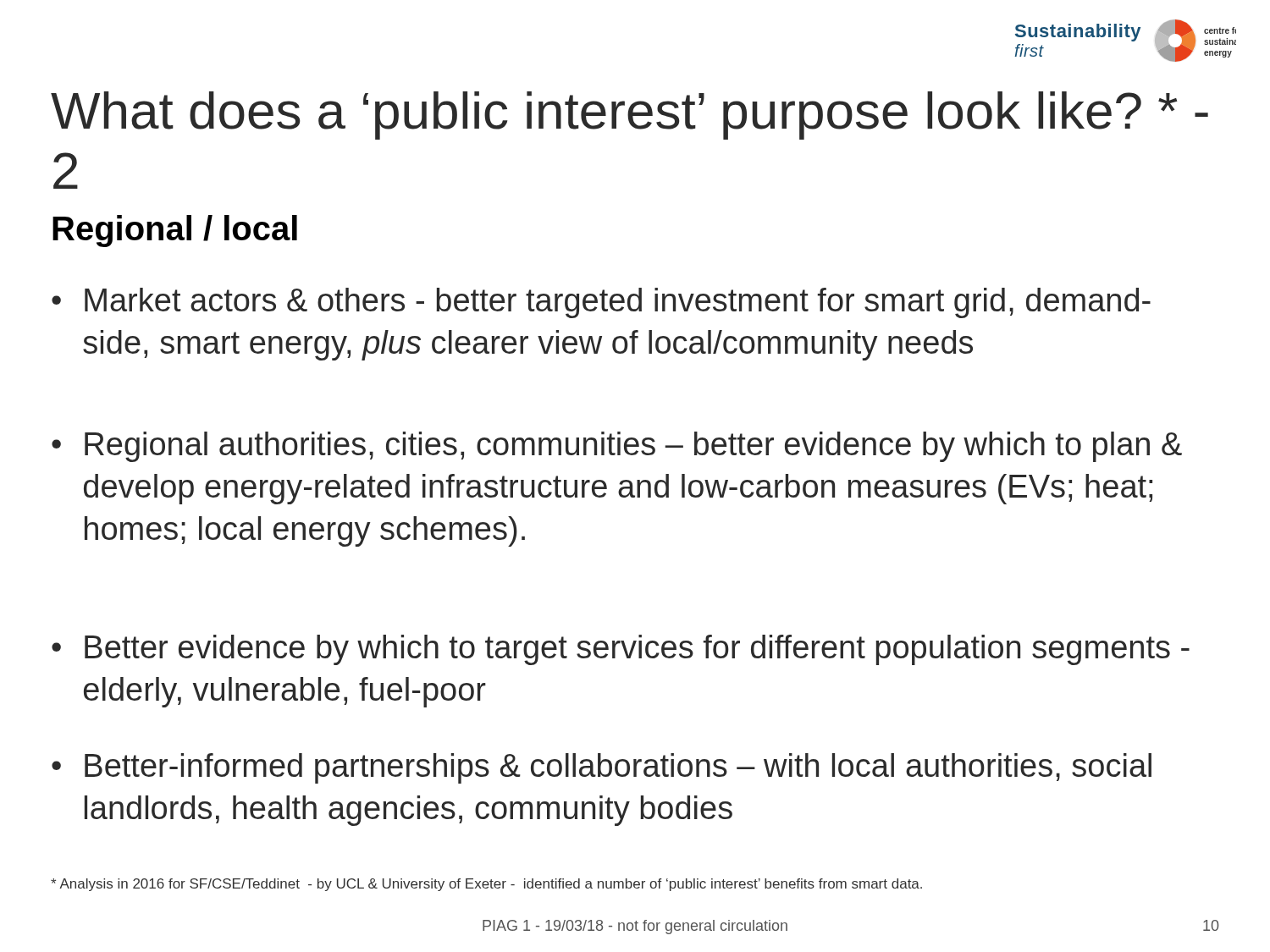The height and width of the screenshot is (952, 1270).
Task: Navigate to the element starting "What does a ‘public interest’ purpose look like?"
Action: 635,141
